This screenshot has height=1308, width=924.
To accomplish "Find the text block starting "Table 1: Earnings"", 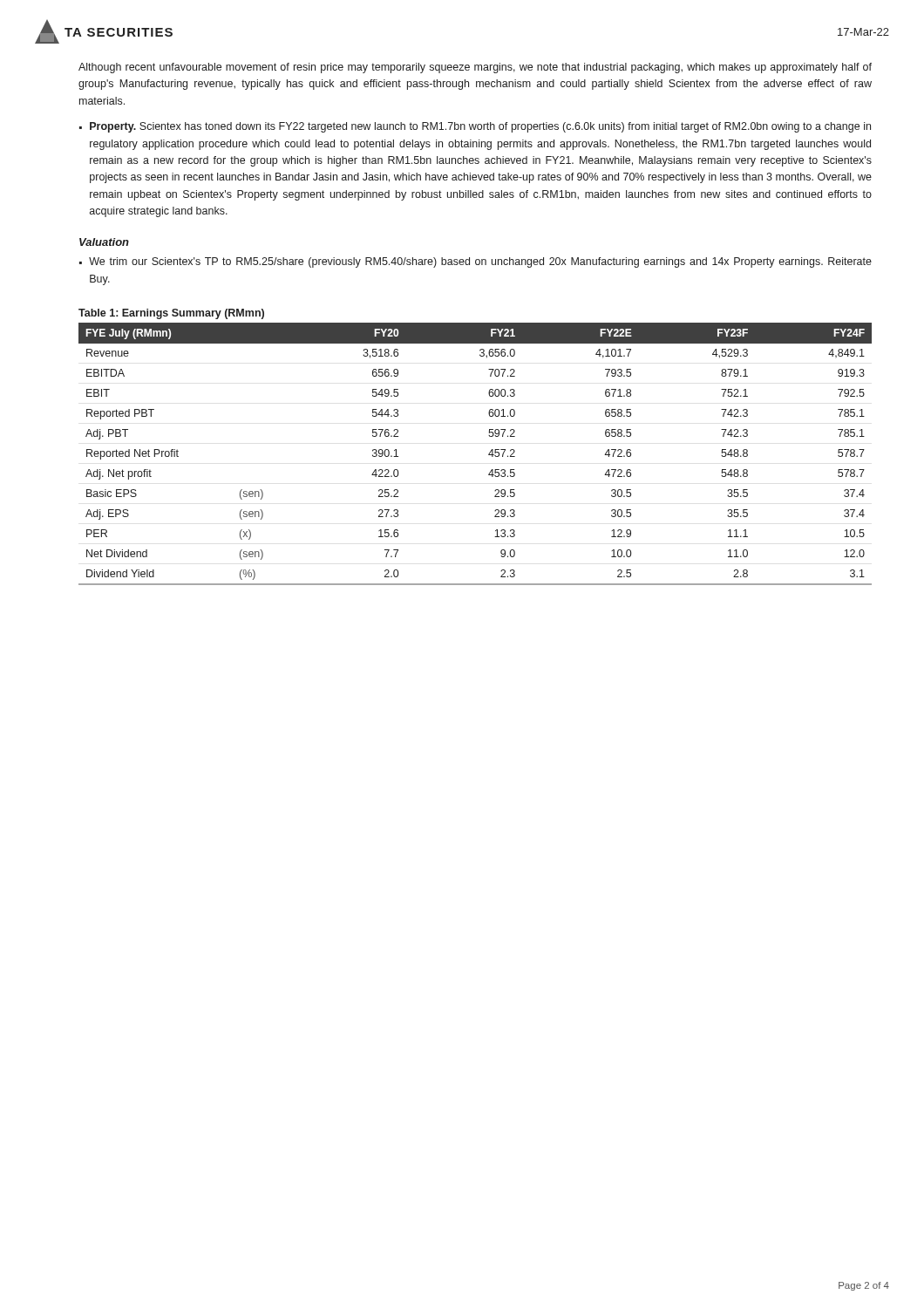I will click(172, 313).
